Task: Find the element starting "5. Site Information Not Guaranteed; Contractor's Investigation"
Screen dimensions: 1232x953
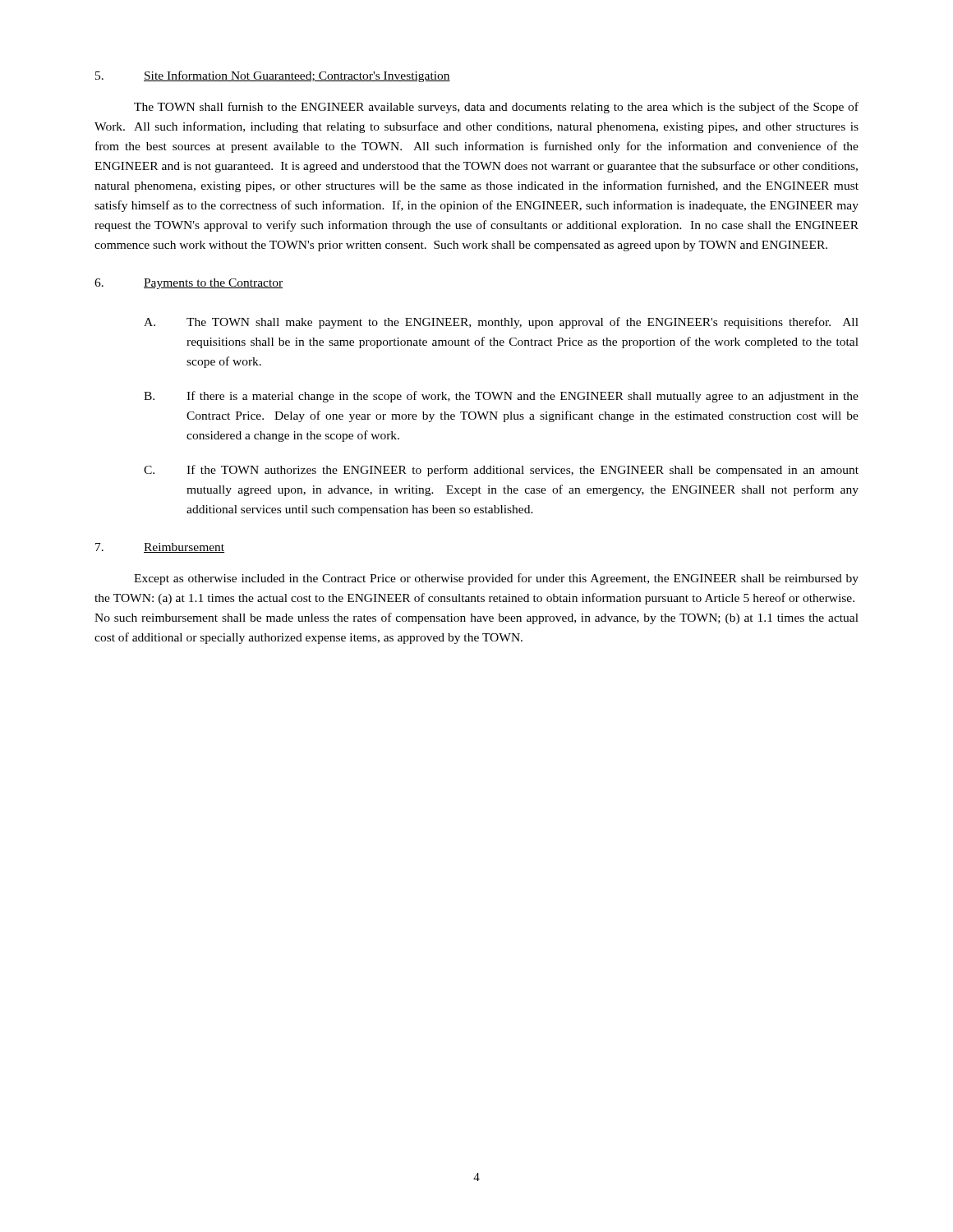Action: [273, 76]
